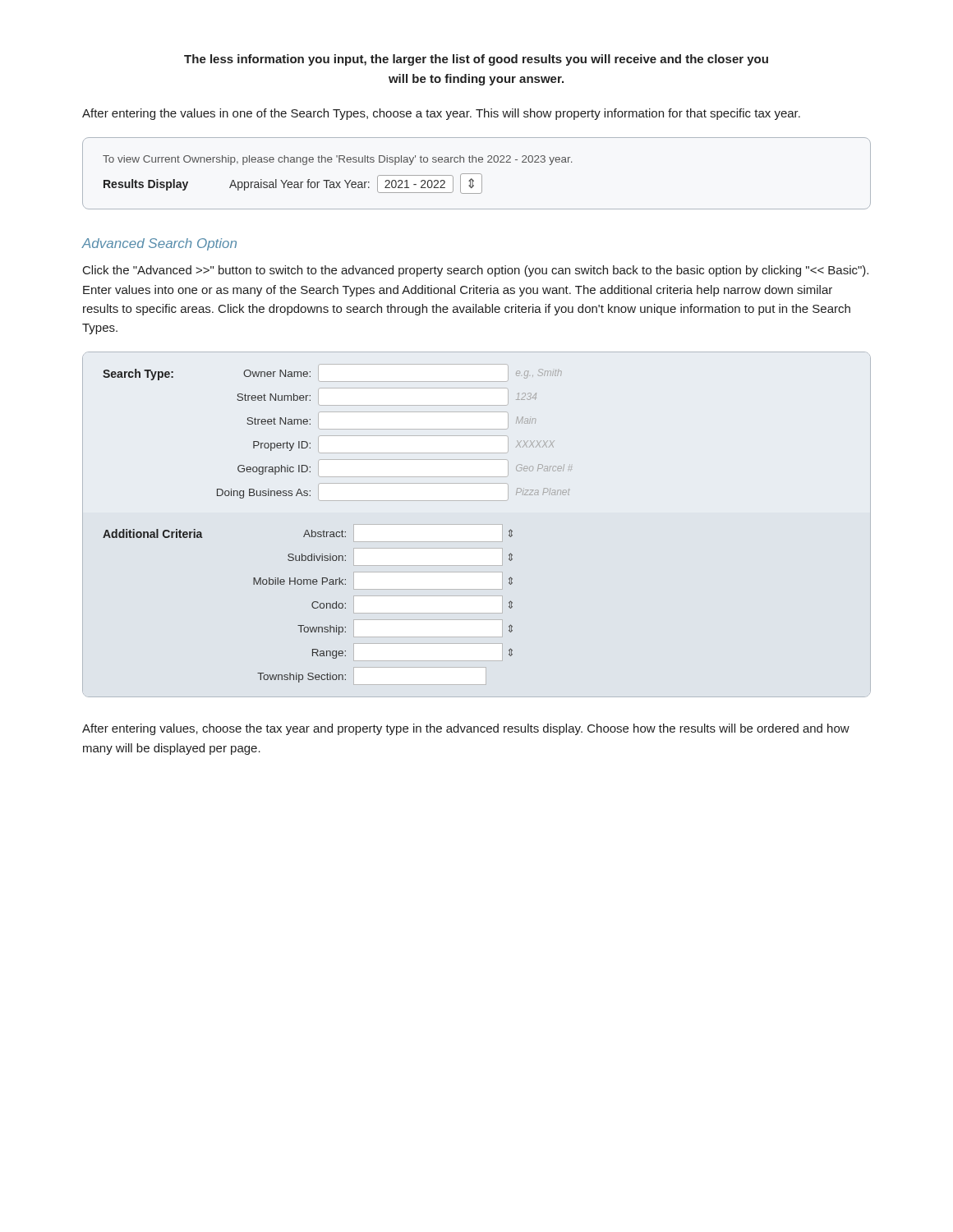Find the text block with the text "The less information you input, the"
The image size is (953, 1232).
(x=476, y=69)
